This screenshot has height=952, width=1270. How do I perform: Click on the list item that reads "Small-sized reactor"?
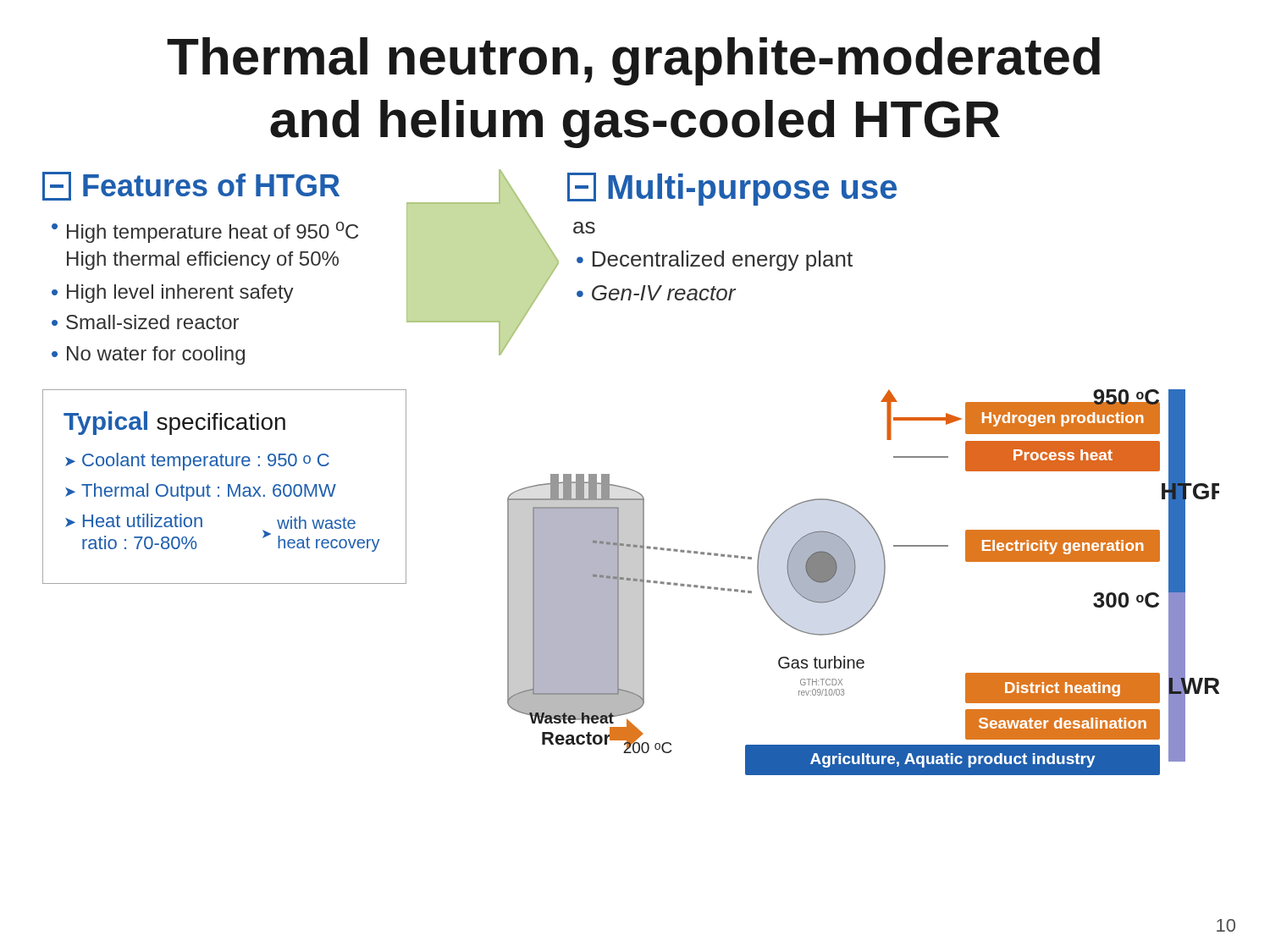click(x=152, y=323)
